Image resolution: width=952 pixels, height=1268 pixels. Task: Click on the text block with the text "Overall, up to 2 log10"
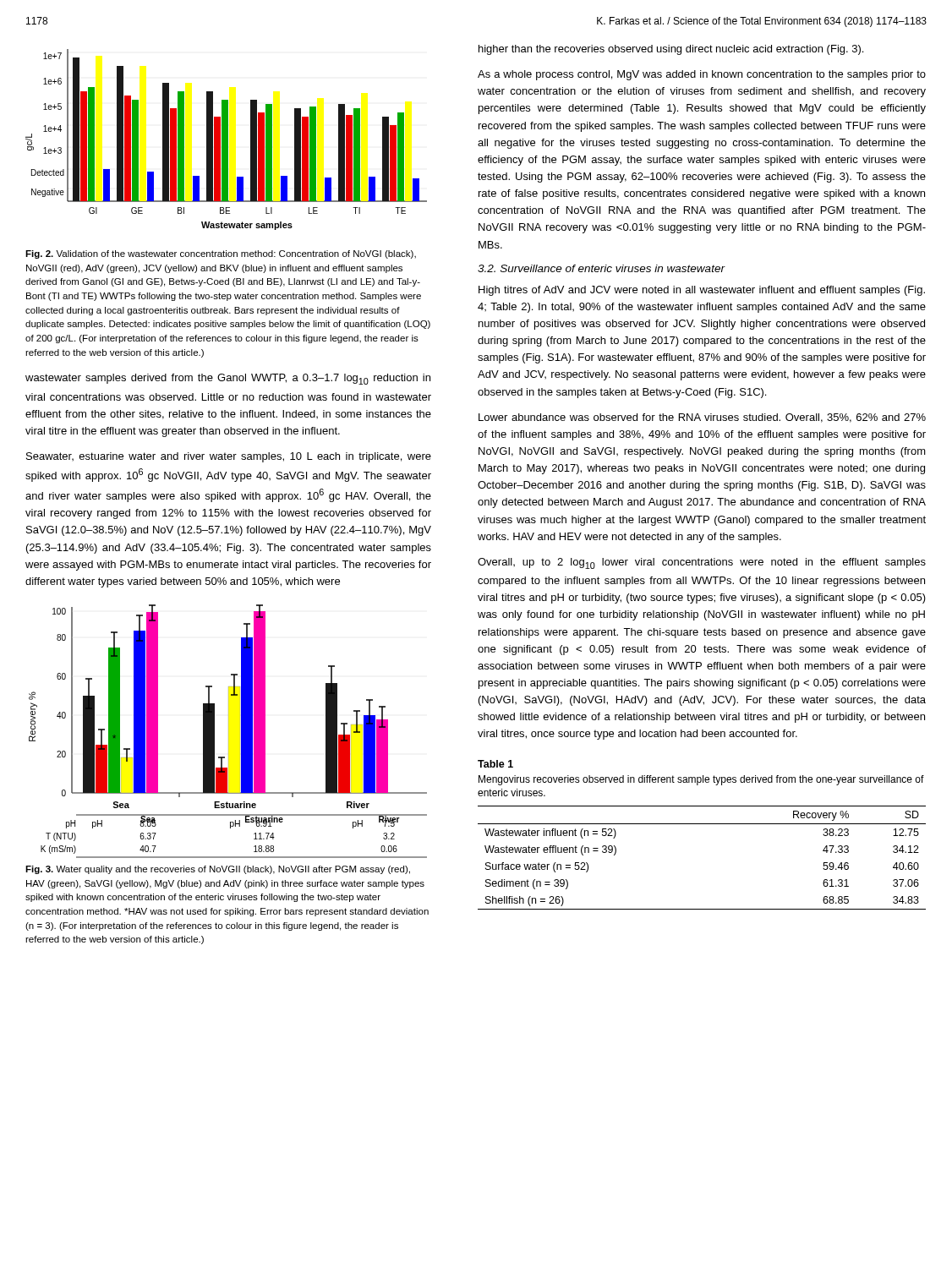702,648
